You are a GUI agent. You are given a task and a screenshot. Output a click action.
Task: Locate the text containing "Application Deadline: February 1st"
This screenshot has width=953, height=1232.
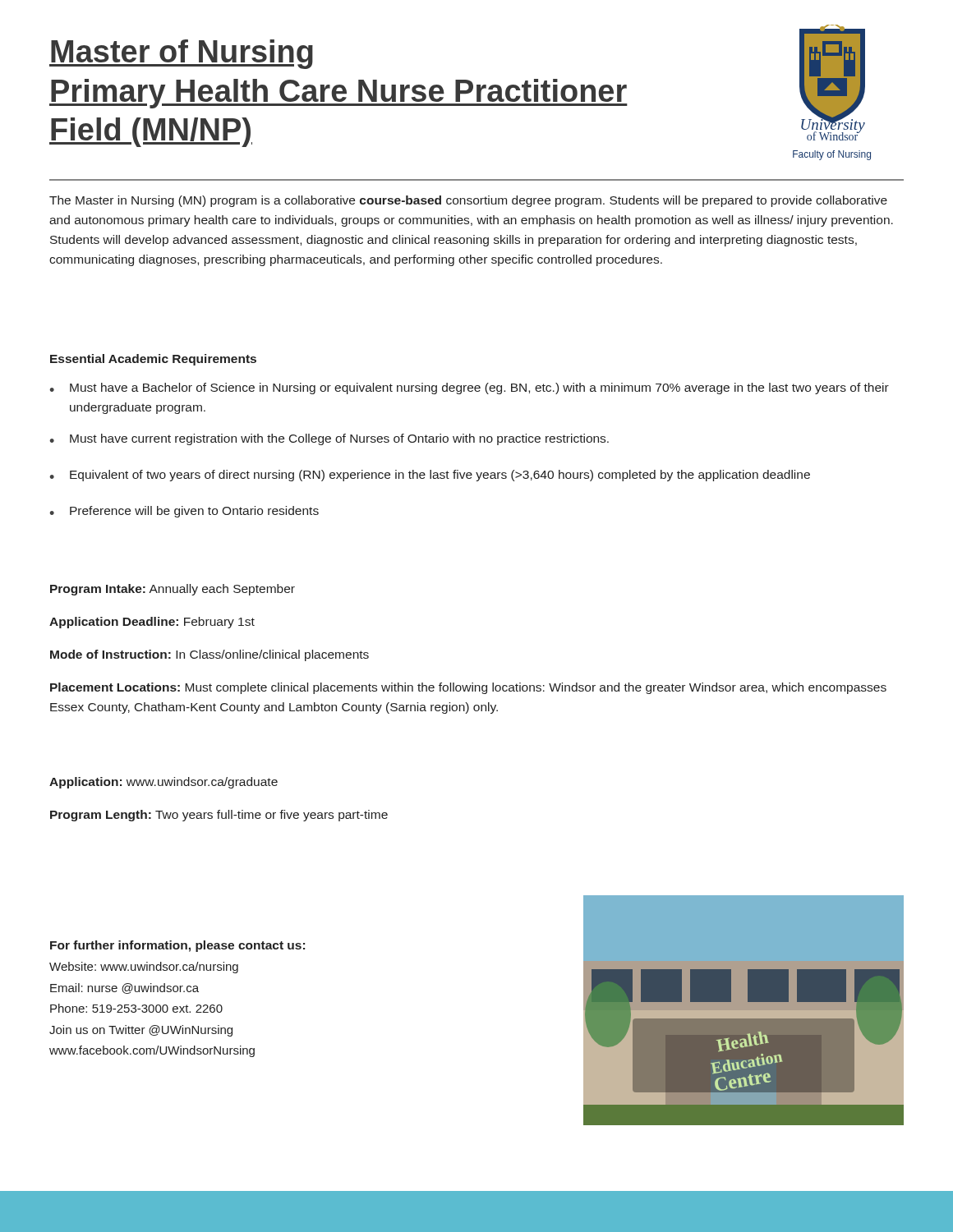[152, 621]
